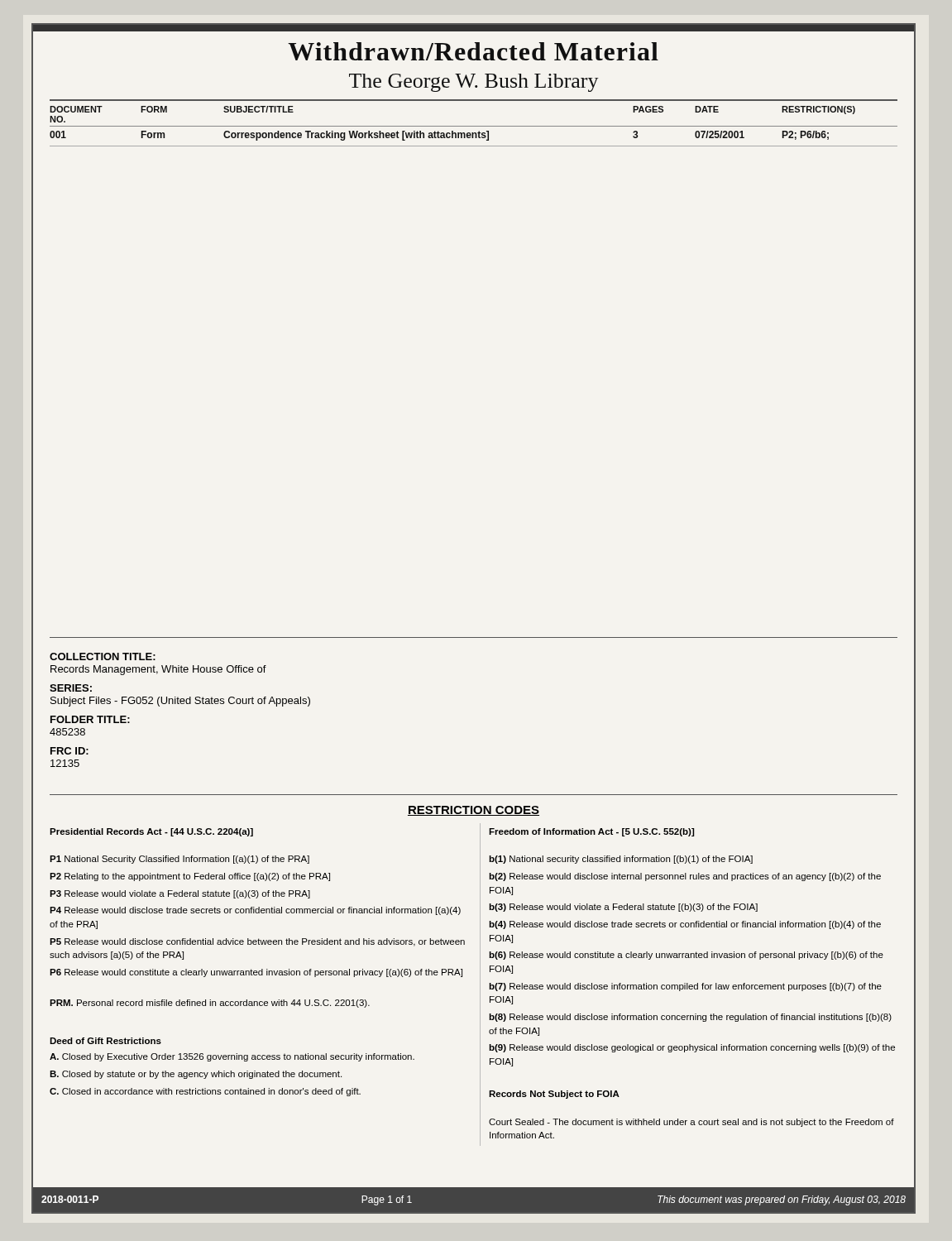Viewport: 952px width, 1241px height.
Task: Select the block starting "b(9) Release would"
Action: pos(692,1055)
